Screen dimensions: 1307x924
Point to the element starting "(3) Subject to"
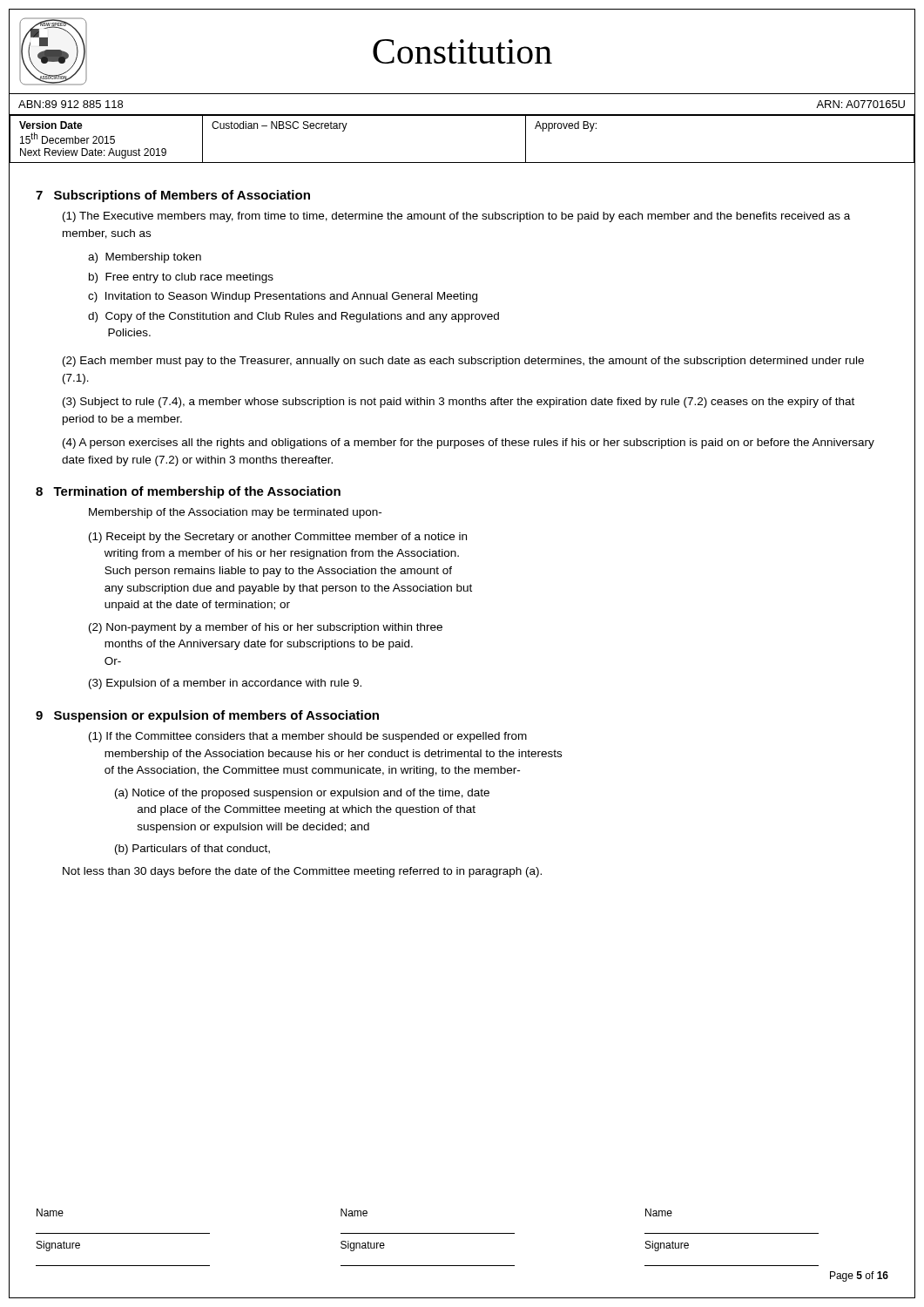458,410
